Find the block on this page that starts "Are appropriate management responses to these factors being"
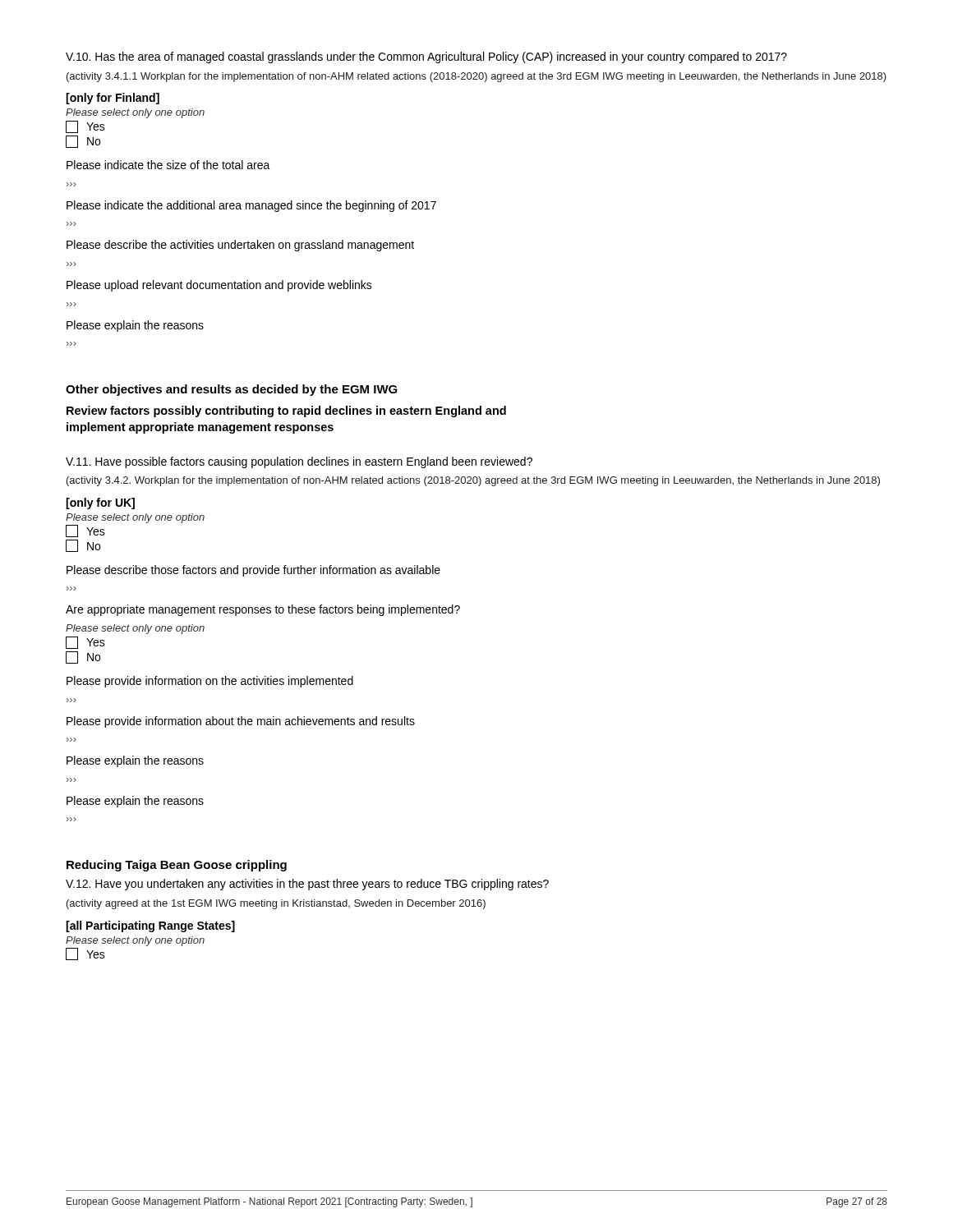 point(263,610)
